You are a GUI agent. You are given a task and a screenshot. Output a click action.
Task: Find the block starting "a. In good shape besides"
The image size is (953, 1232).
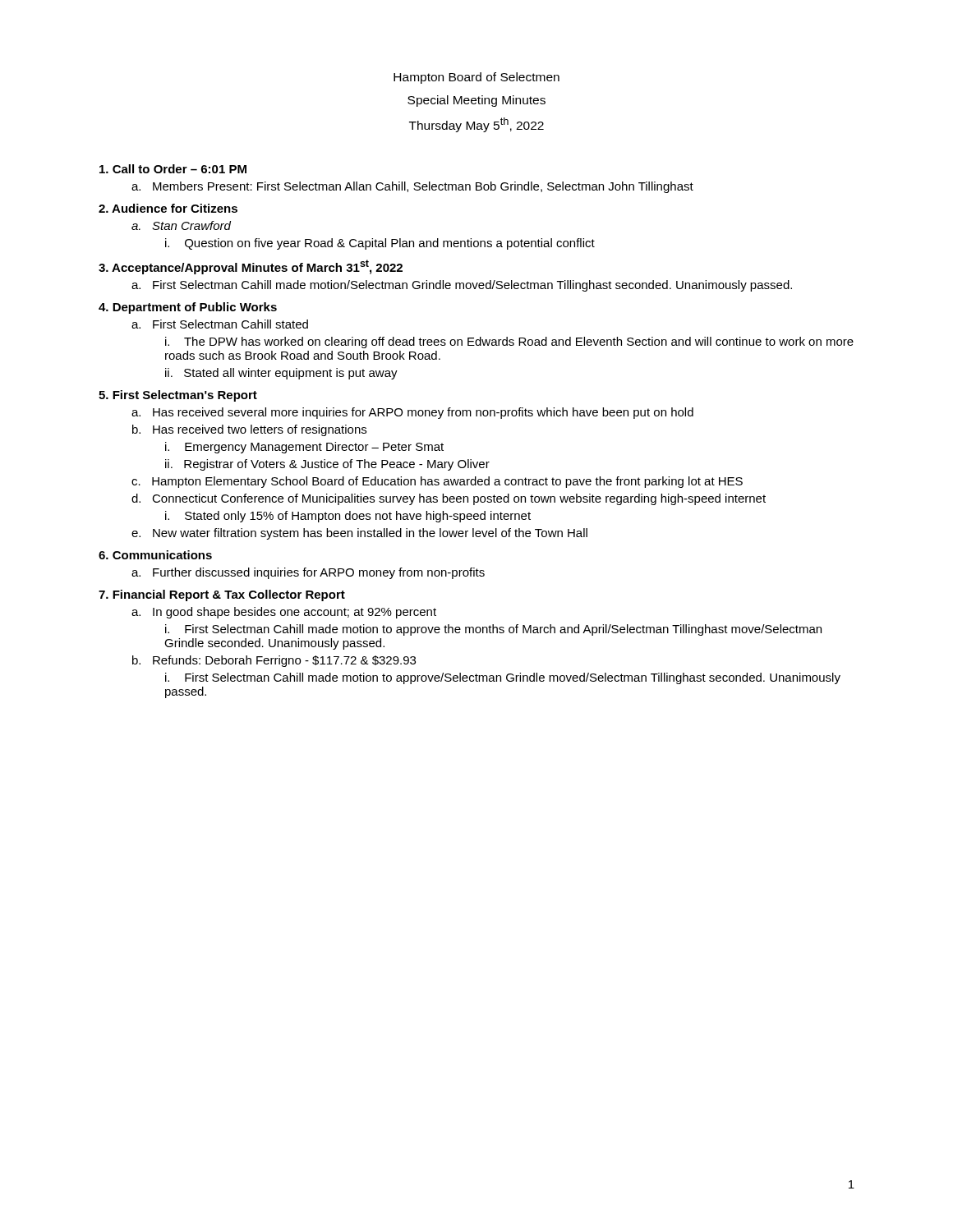493,627
